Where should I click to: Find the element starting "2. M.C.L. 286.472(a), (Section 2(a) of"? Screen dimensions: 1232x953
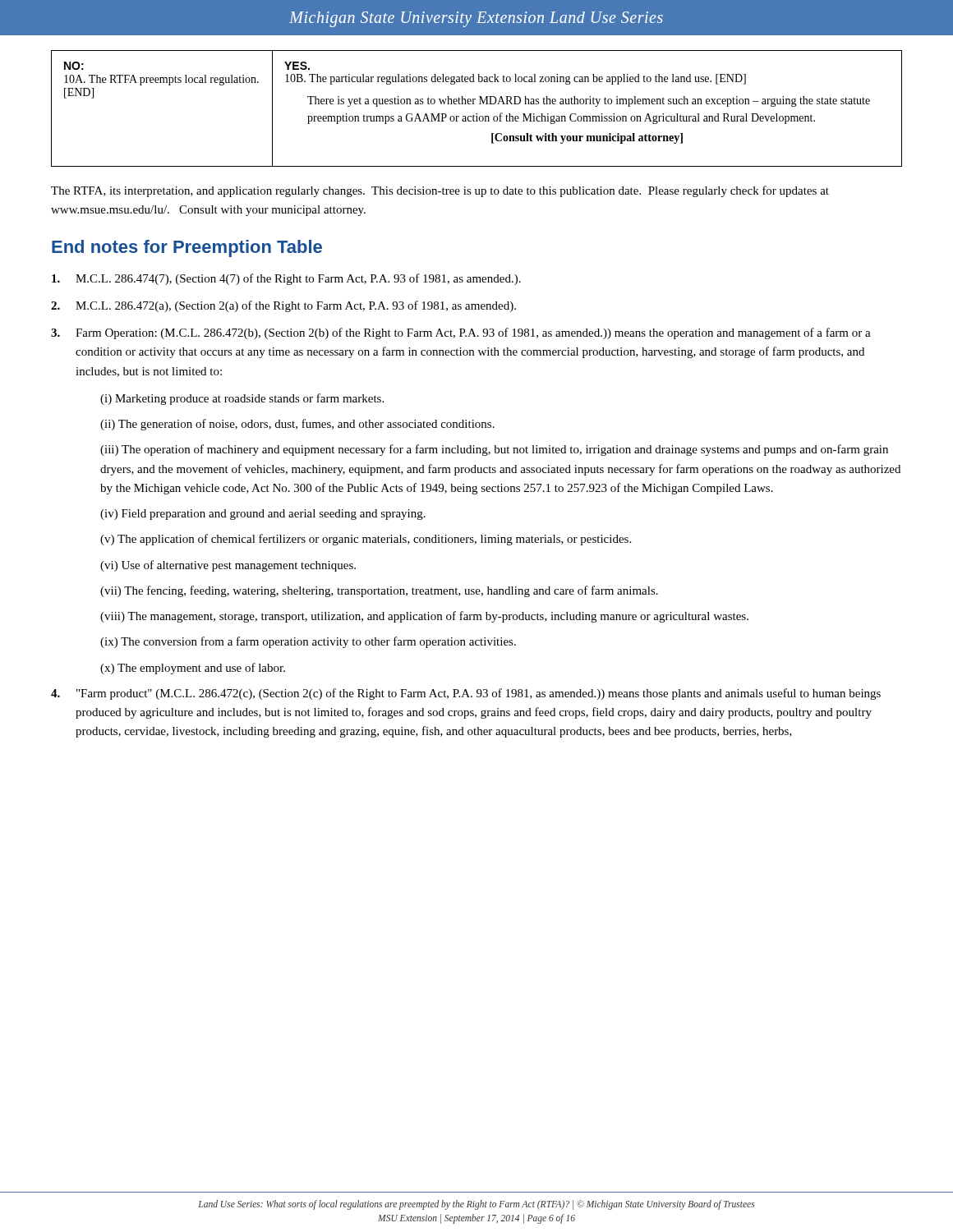coord(476,306)
